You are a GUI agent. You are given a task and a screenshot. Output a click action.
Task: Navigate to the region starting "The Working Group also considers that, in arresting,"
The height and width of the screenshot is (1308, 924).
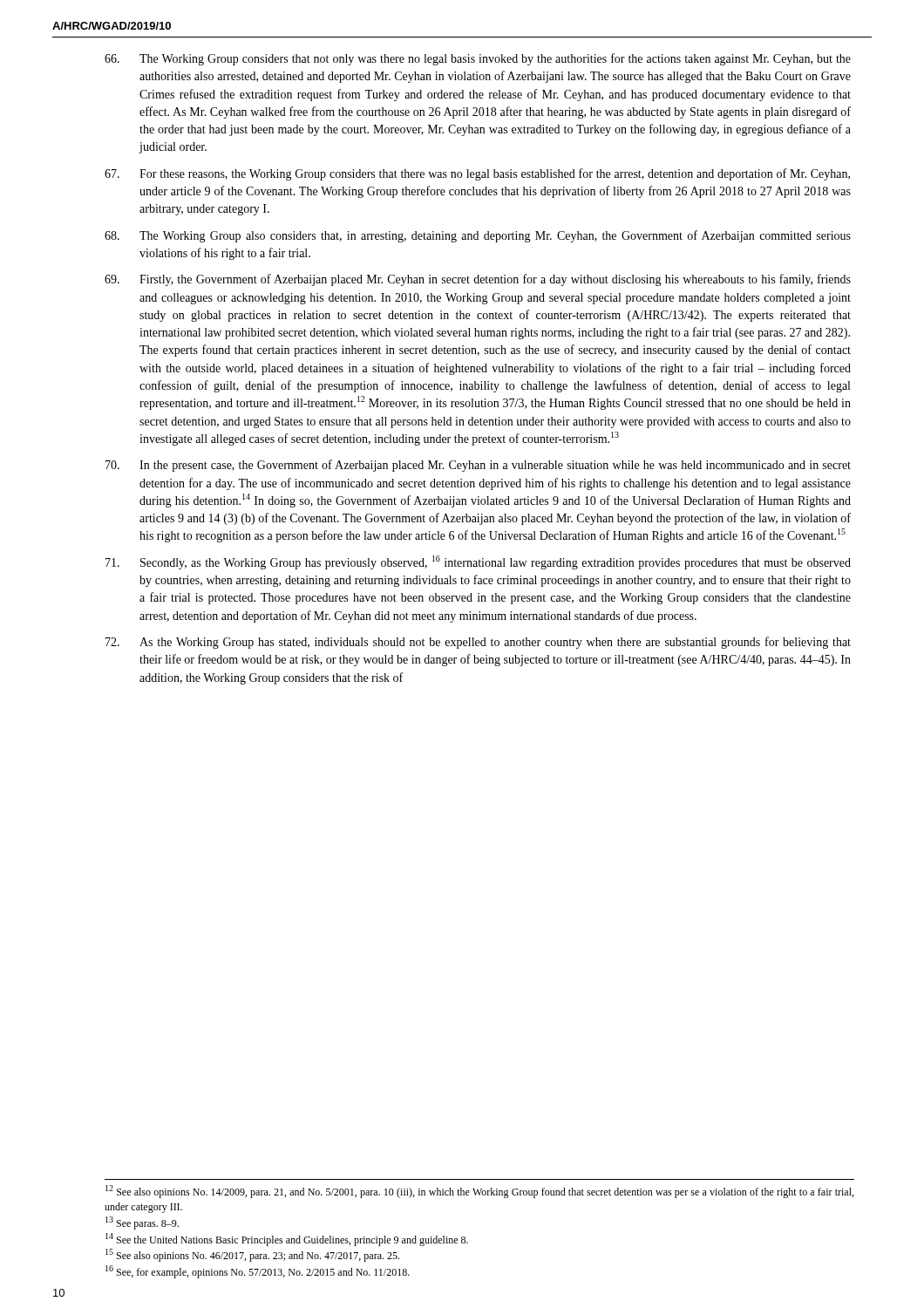pos(478,245)
